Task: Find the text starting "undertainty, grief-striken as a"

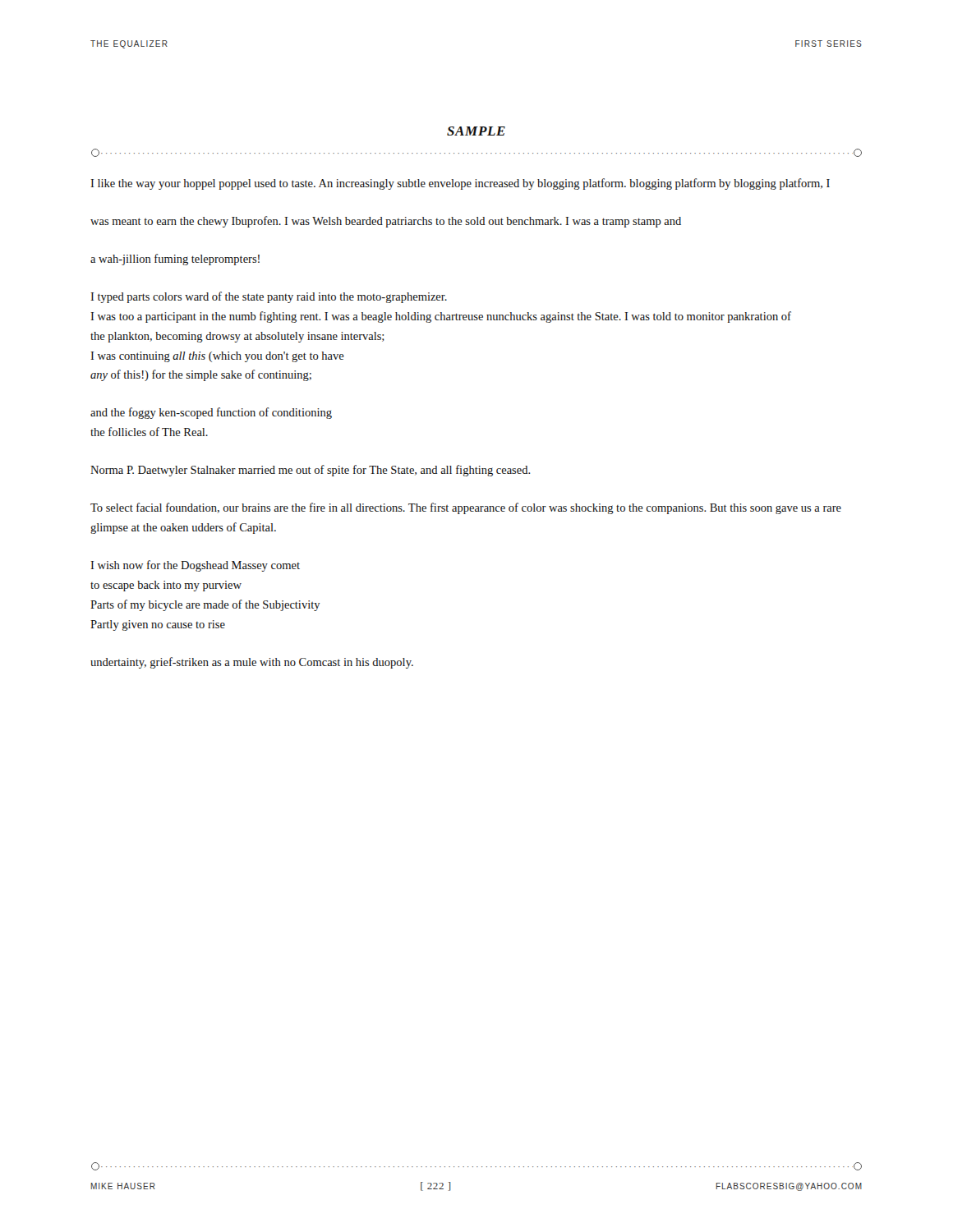Action: click(252, 662)
